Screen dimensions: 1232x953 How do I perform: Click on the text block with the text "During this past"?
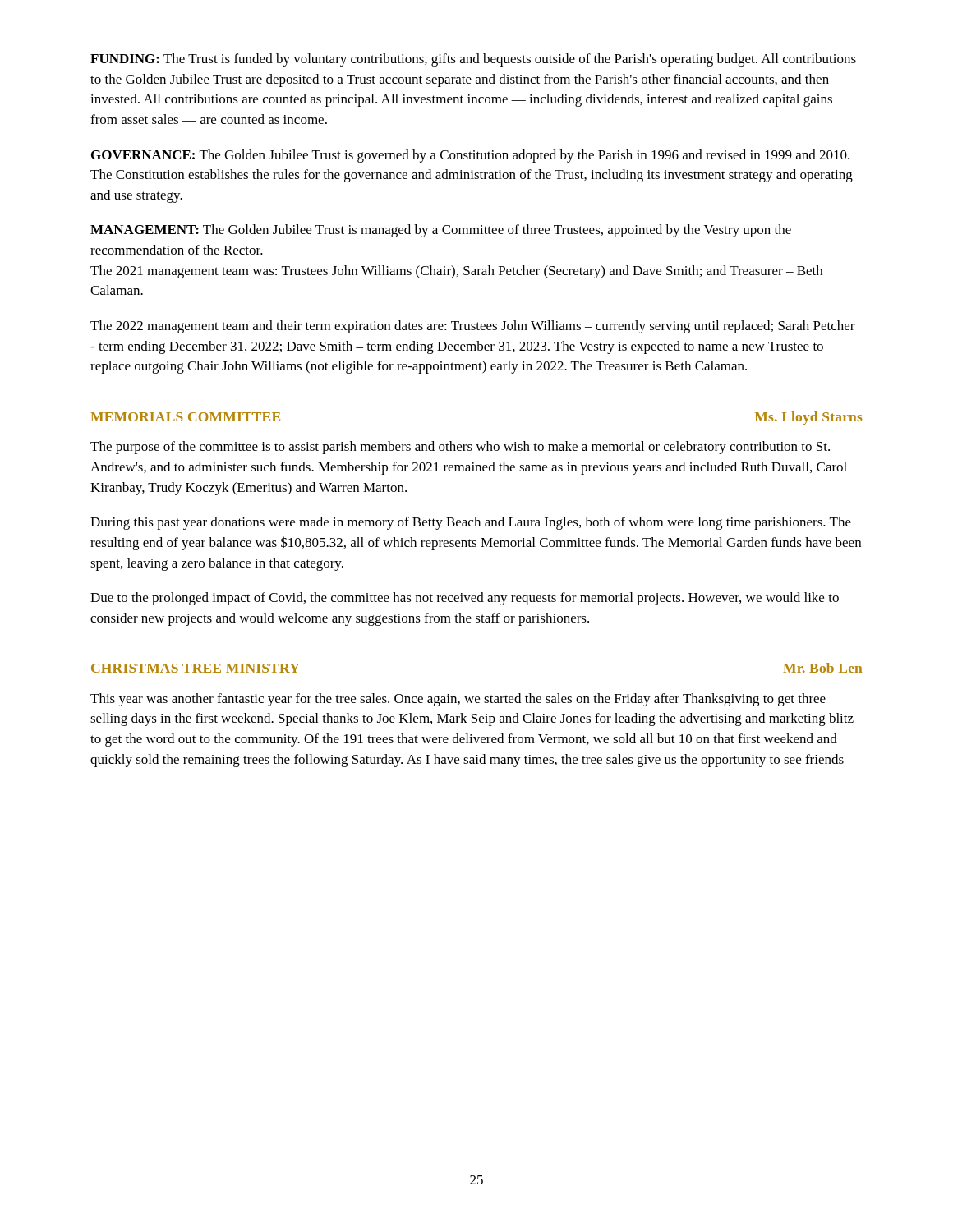click(476, 542)
